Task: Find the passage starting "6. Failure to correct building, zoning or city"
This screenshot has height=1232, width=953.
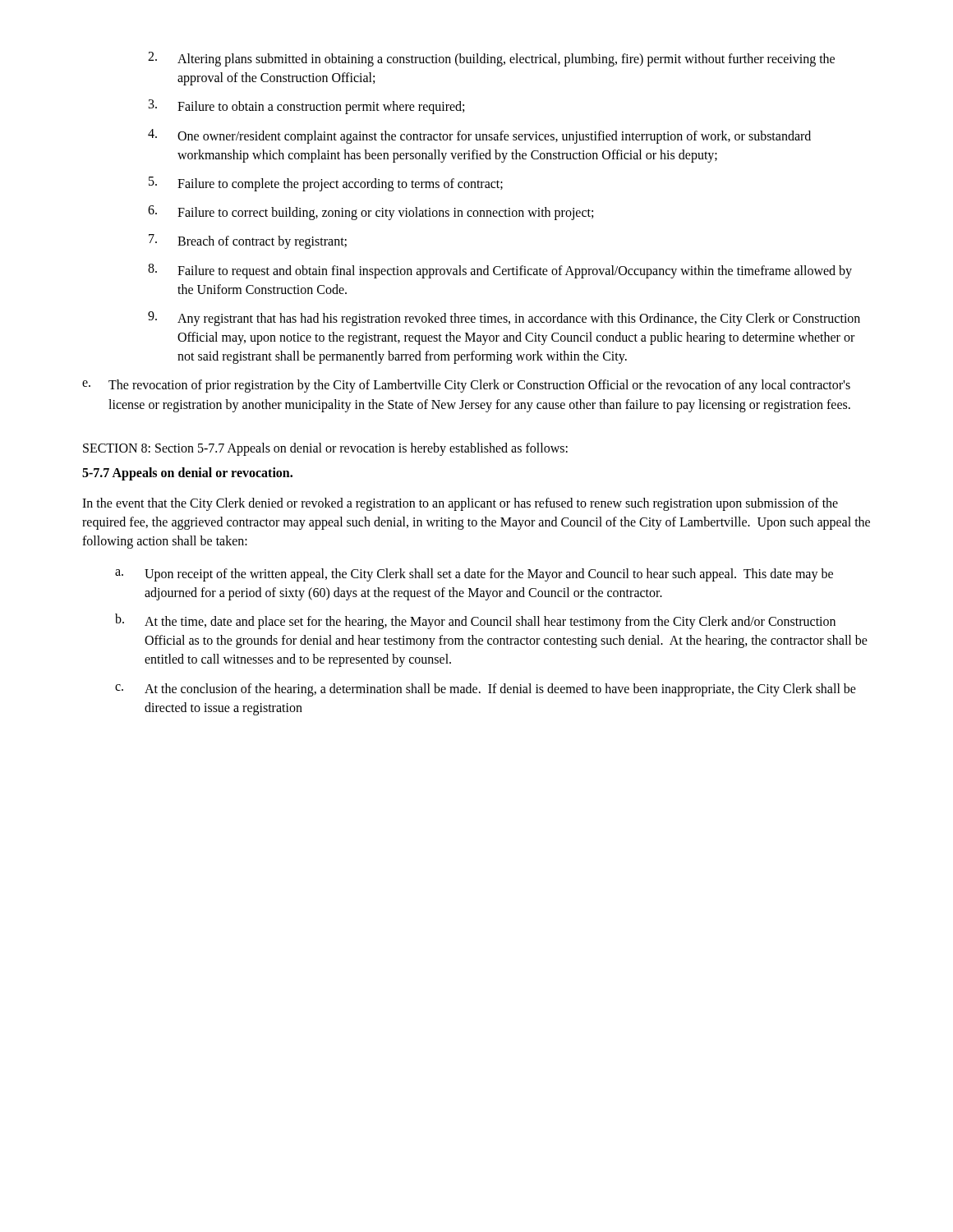Action: coord(509,213)
